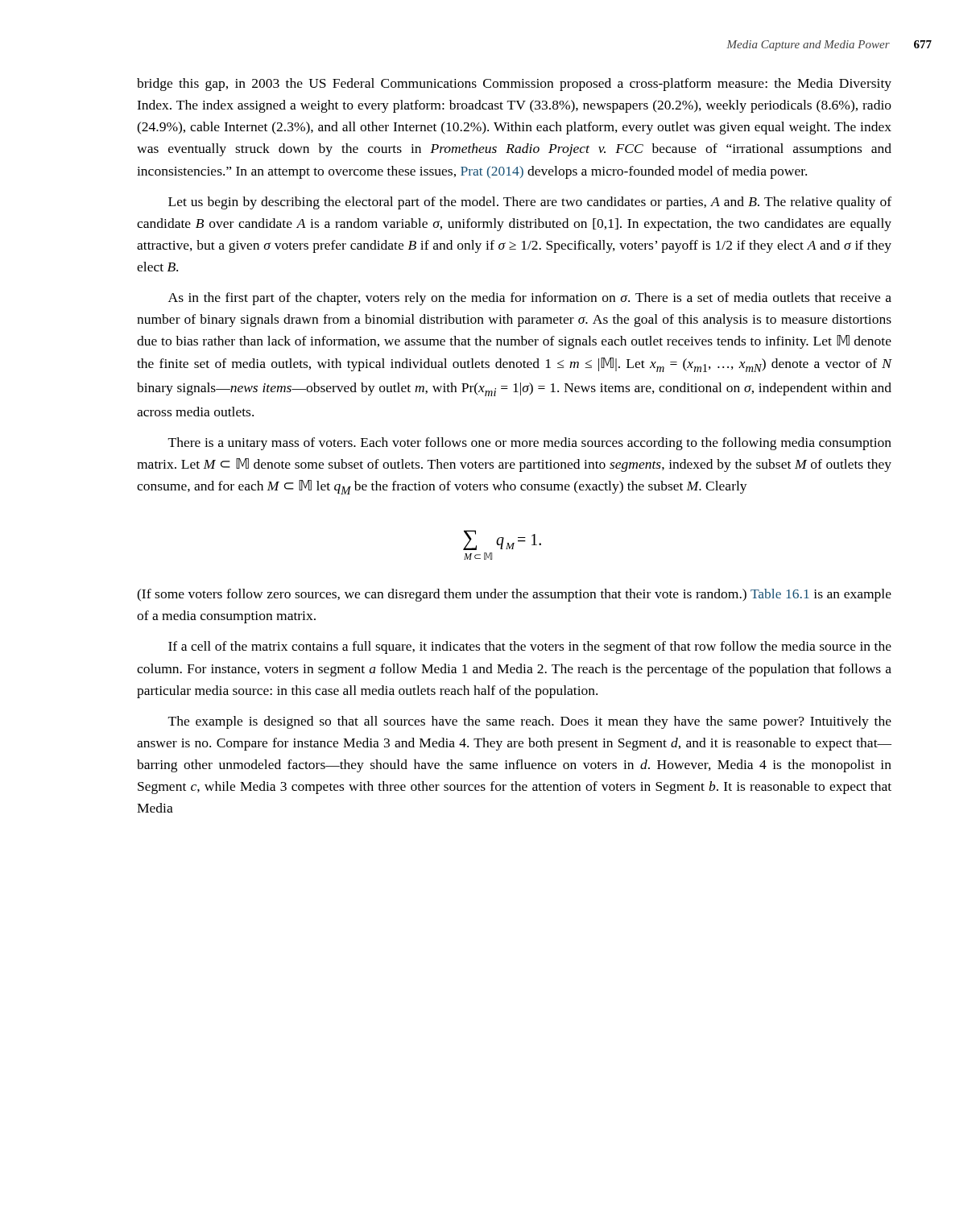Locate the region starting "The example is designed so that all sources"
The width and height of the screenshot is (980, 1208).
click(514, 764)
